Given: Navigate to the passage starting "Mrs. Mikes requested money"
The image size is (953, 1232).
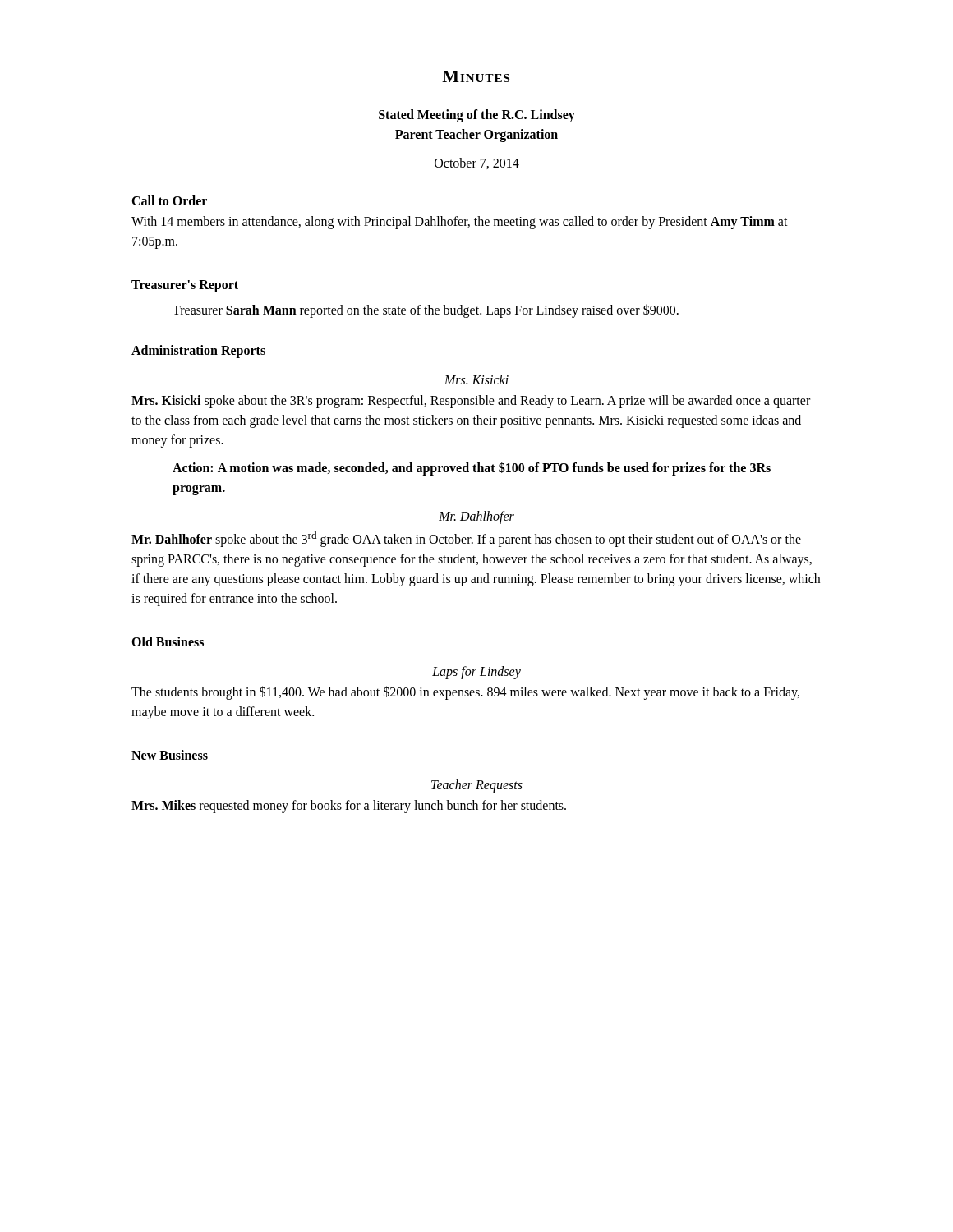Looking at the screenshot, I should coord(349,806).
